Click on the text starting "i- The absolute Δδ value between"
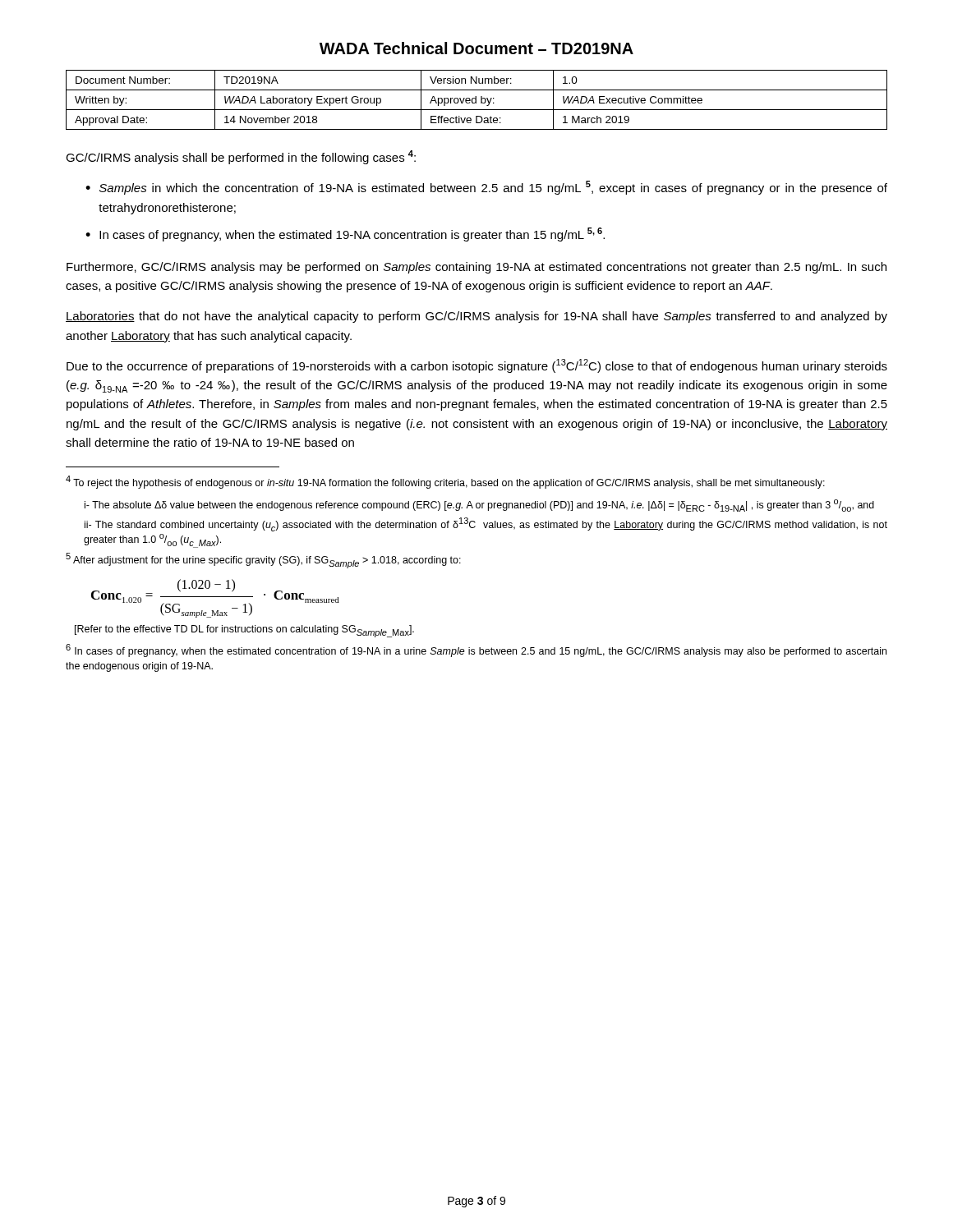 tap(479, 505)
